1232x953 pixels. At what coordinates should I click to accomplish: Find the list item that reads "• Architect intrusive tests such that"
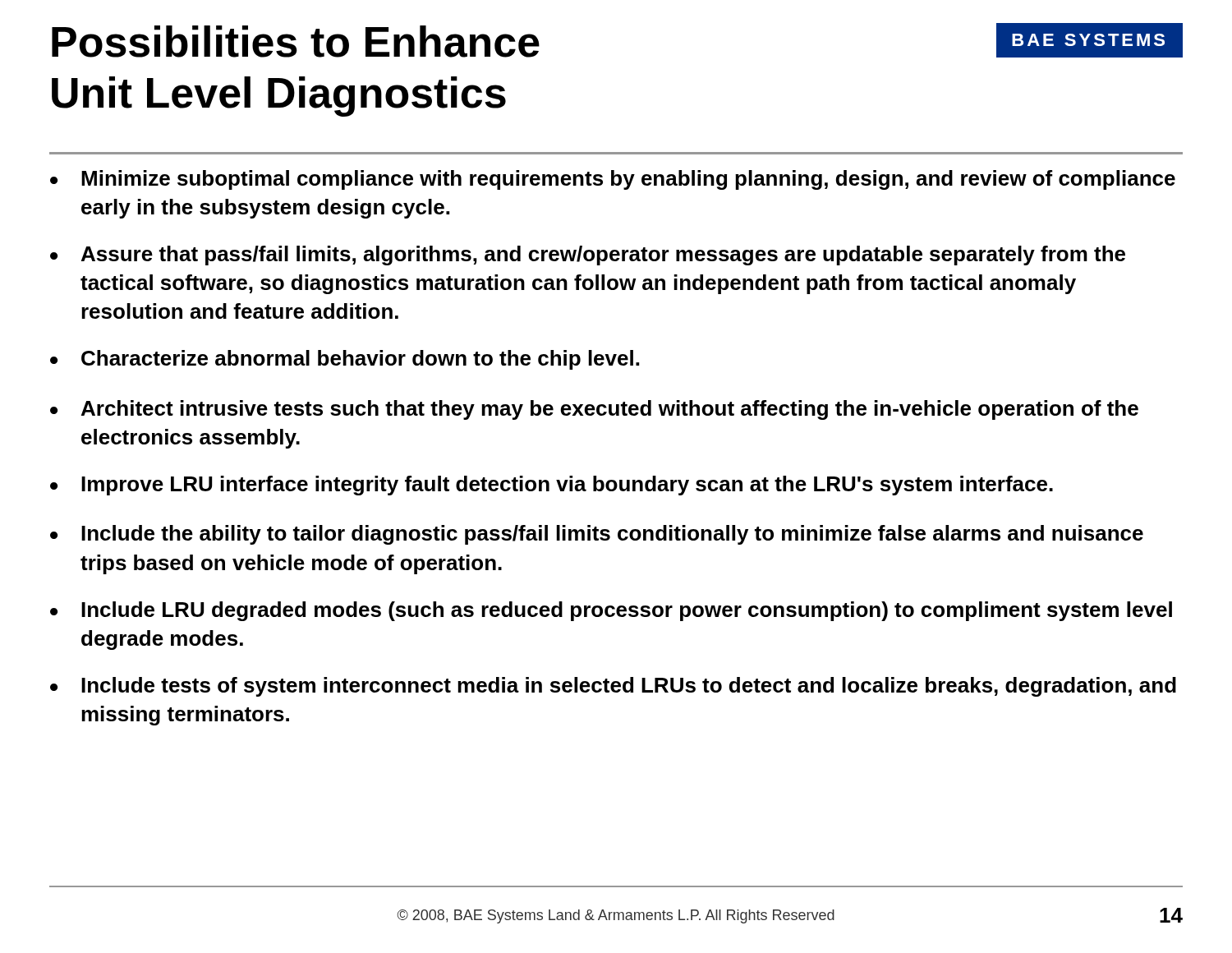coord(616,423)
